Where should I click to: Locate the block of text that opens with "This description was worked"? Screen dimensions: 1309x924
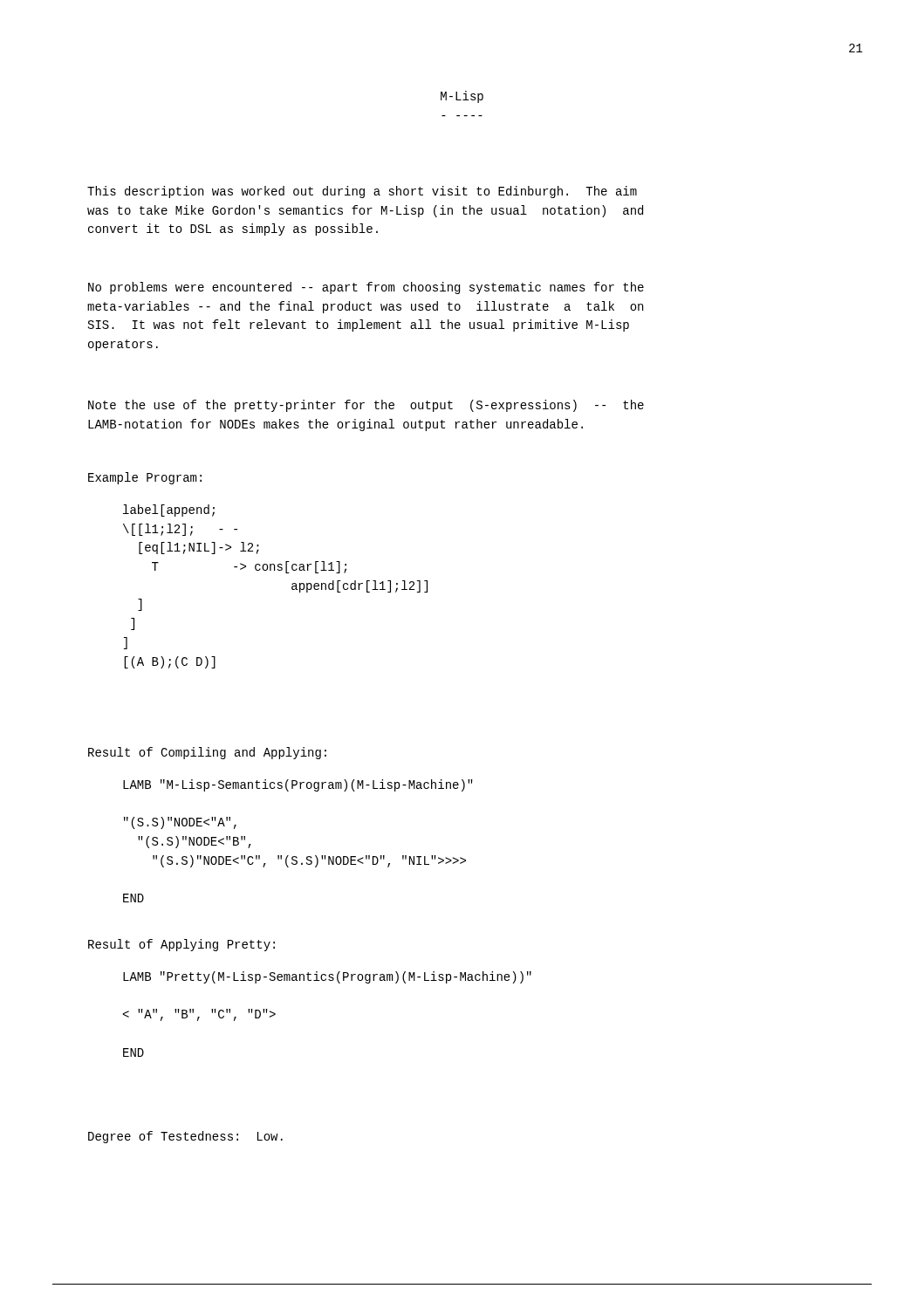tap(366, 211)
